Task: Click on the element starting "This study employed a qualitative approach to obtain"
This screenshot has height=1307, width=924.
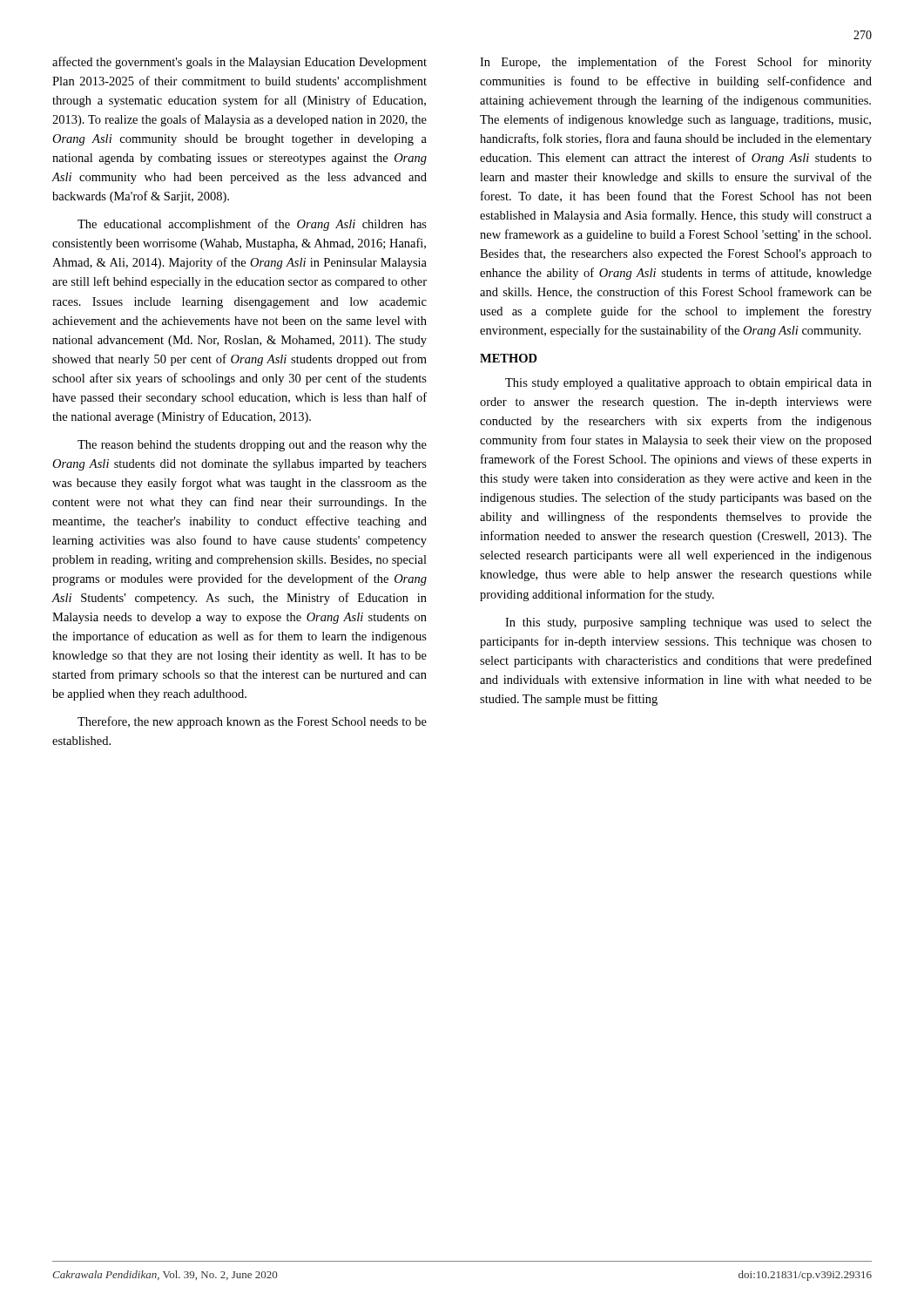Action: click(x=676, y=488)
